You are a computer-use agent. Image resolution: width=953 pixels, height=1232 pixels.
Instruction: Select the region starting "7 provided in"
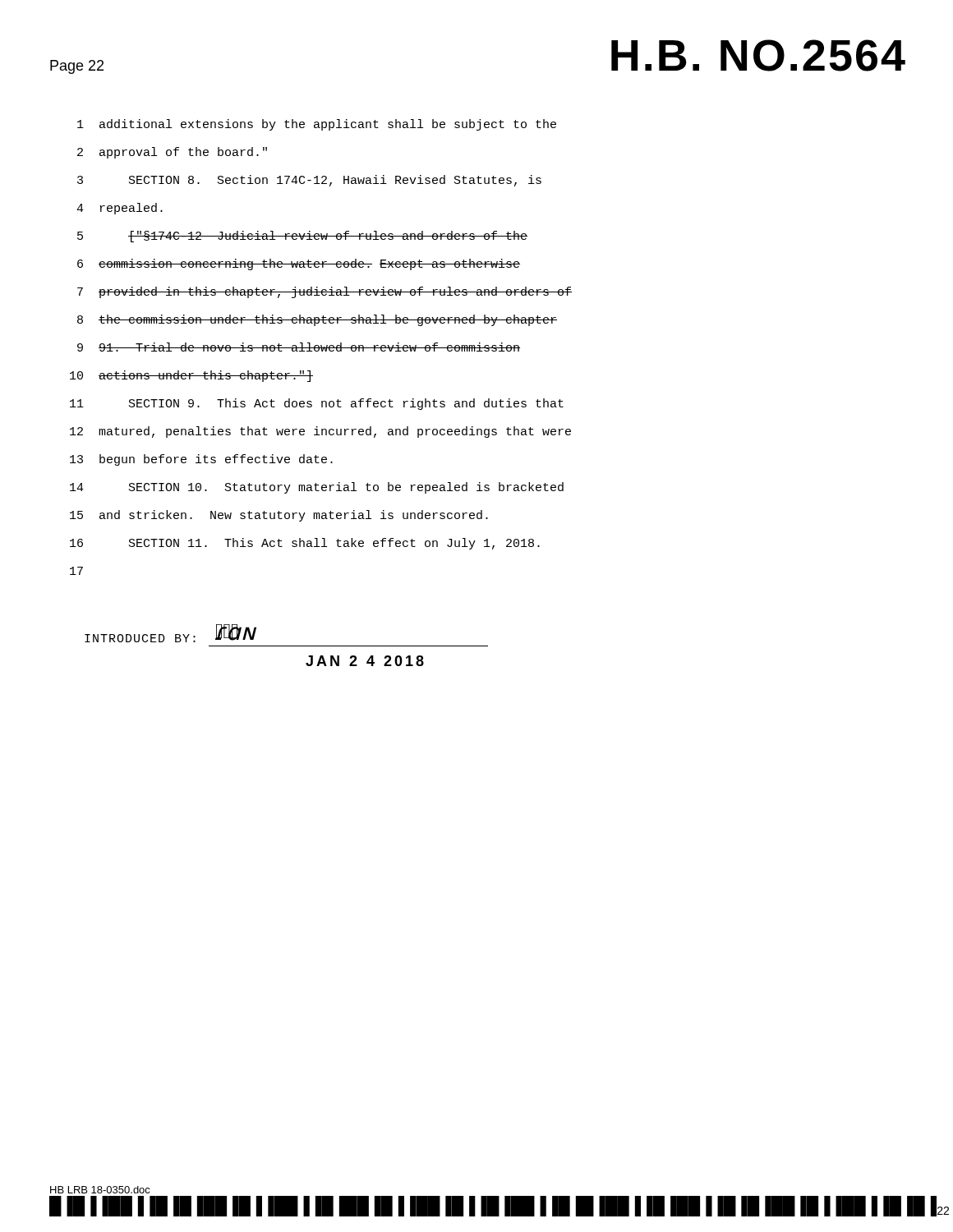476,293
